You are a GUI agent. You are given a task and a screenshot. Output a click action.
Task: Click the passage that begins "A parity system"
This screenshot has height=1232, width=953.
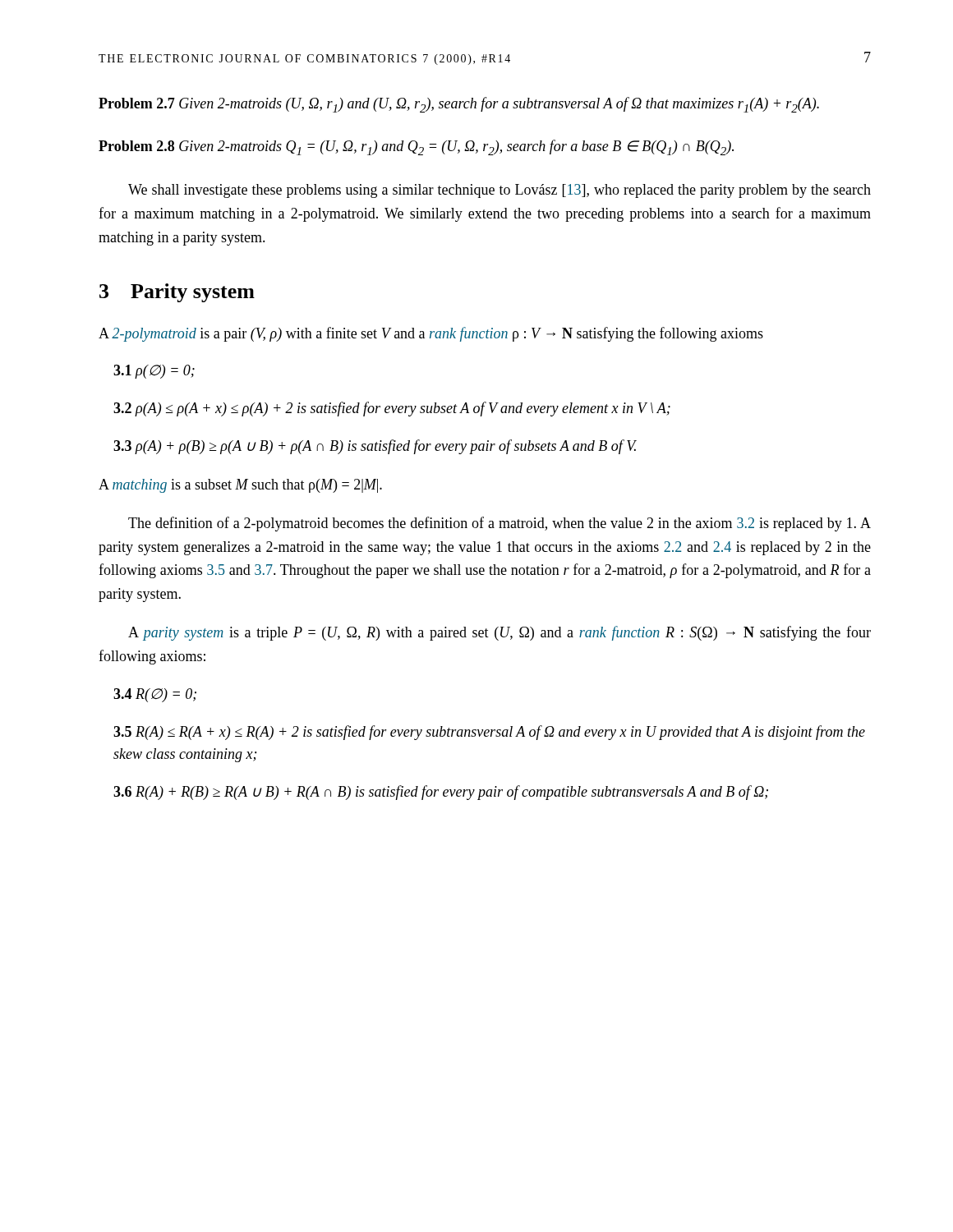tap(485, 644)
